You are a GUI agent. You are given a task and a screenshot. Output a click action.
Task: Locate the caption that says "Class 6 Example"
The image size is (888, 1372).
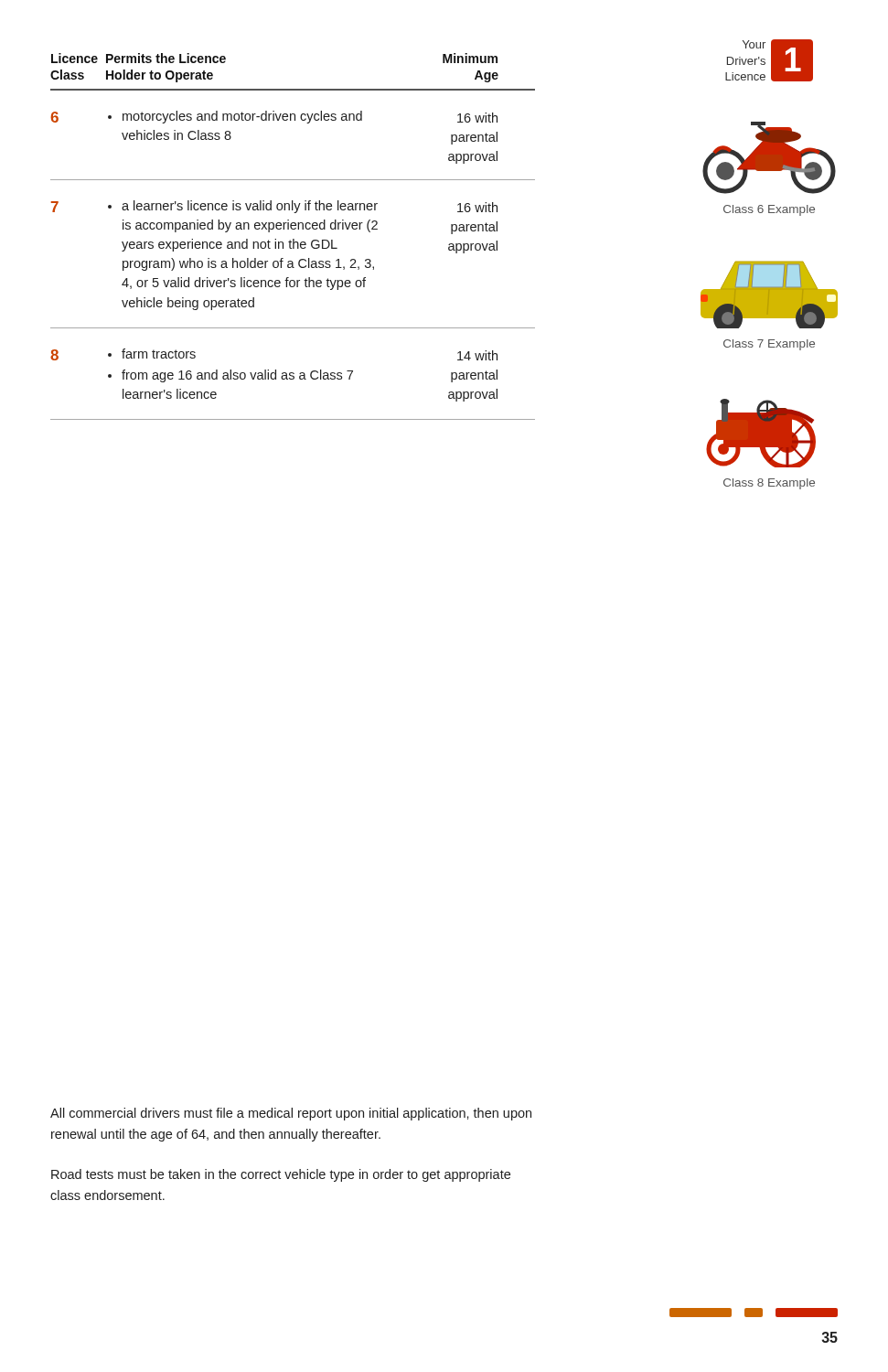(769, 209)
